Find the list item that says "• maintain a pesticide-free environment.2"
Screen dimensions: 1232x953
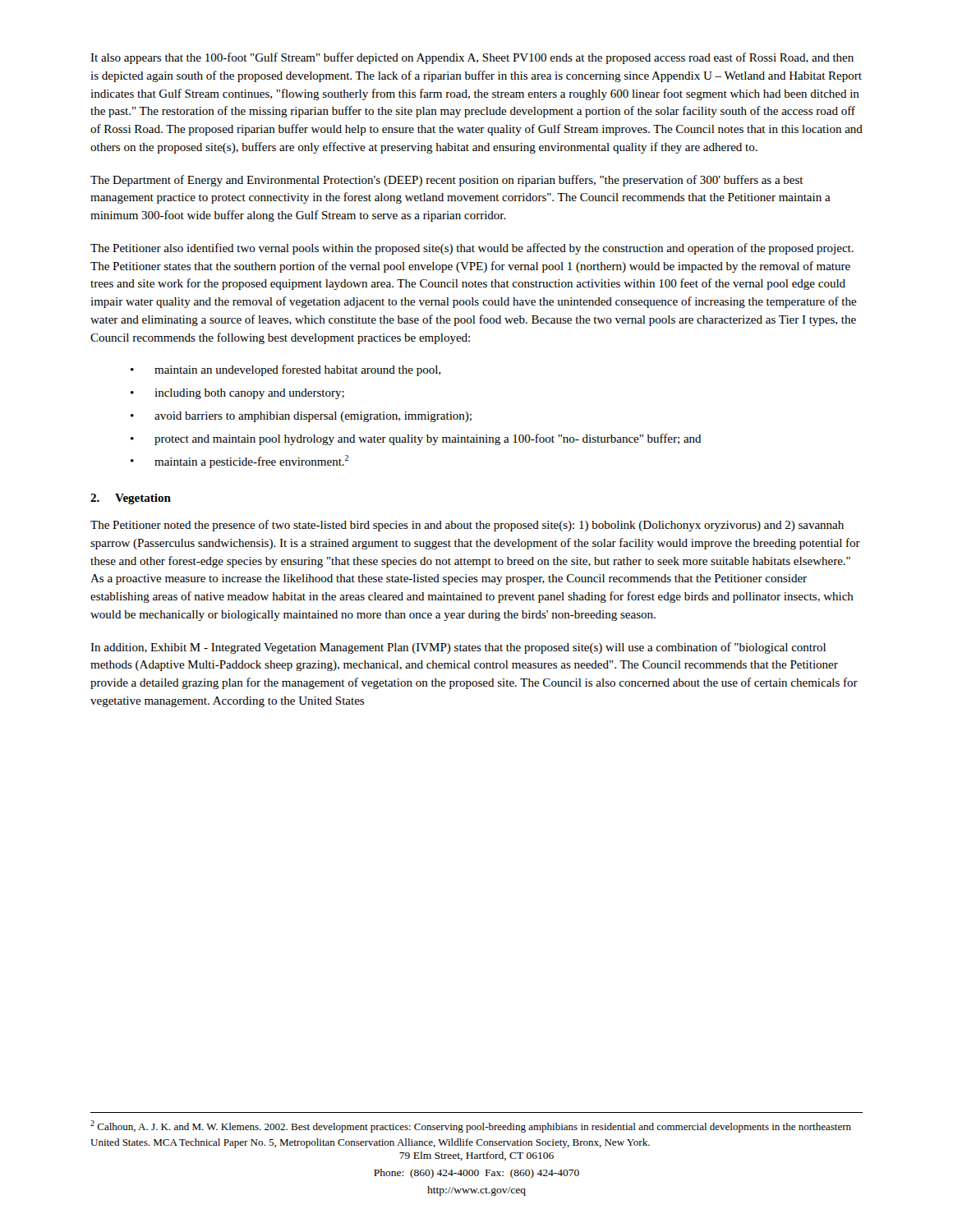239,462
